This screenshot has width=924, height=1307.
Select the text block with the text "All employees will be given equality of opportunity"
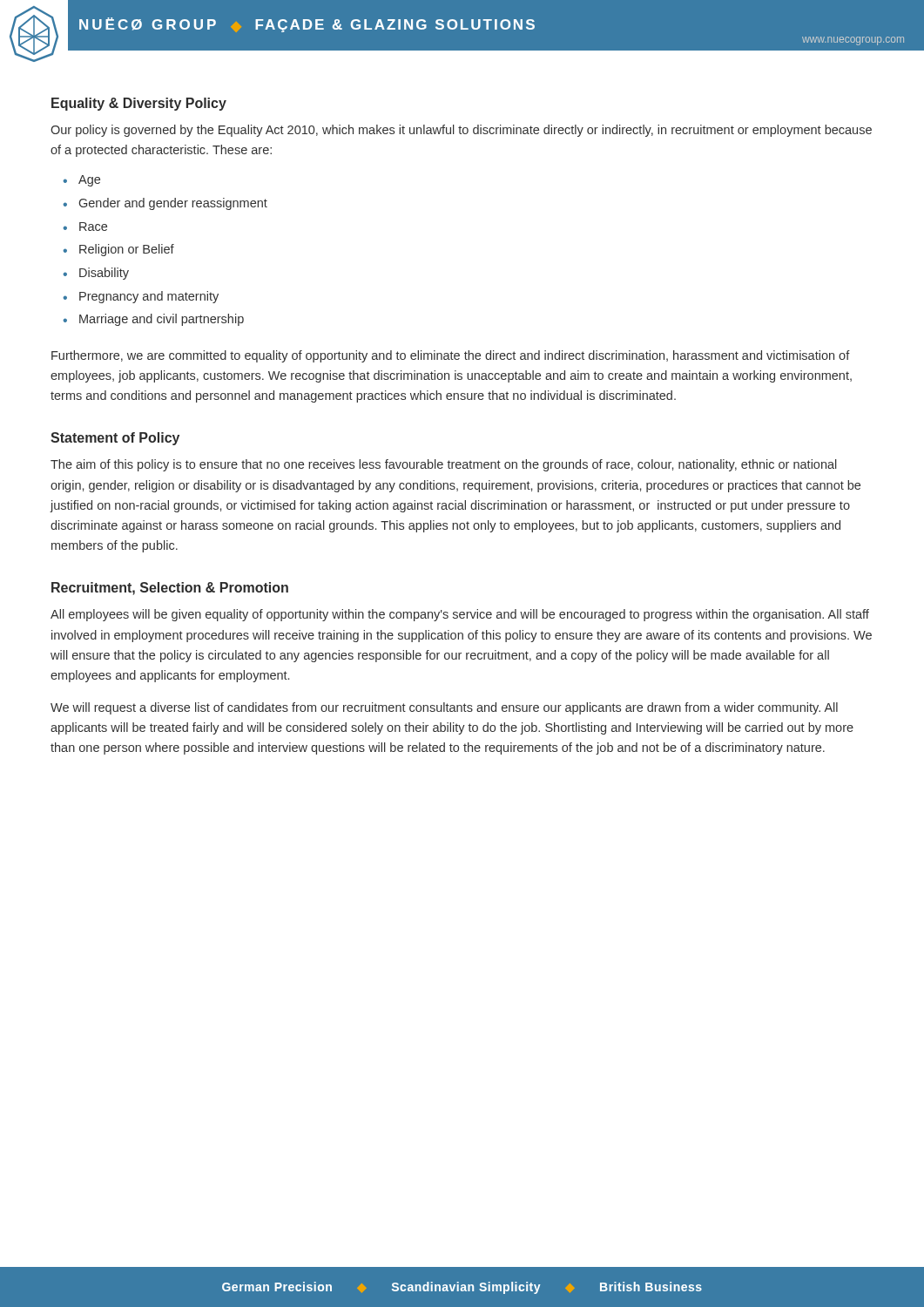[x=461, y=645]
